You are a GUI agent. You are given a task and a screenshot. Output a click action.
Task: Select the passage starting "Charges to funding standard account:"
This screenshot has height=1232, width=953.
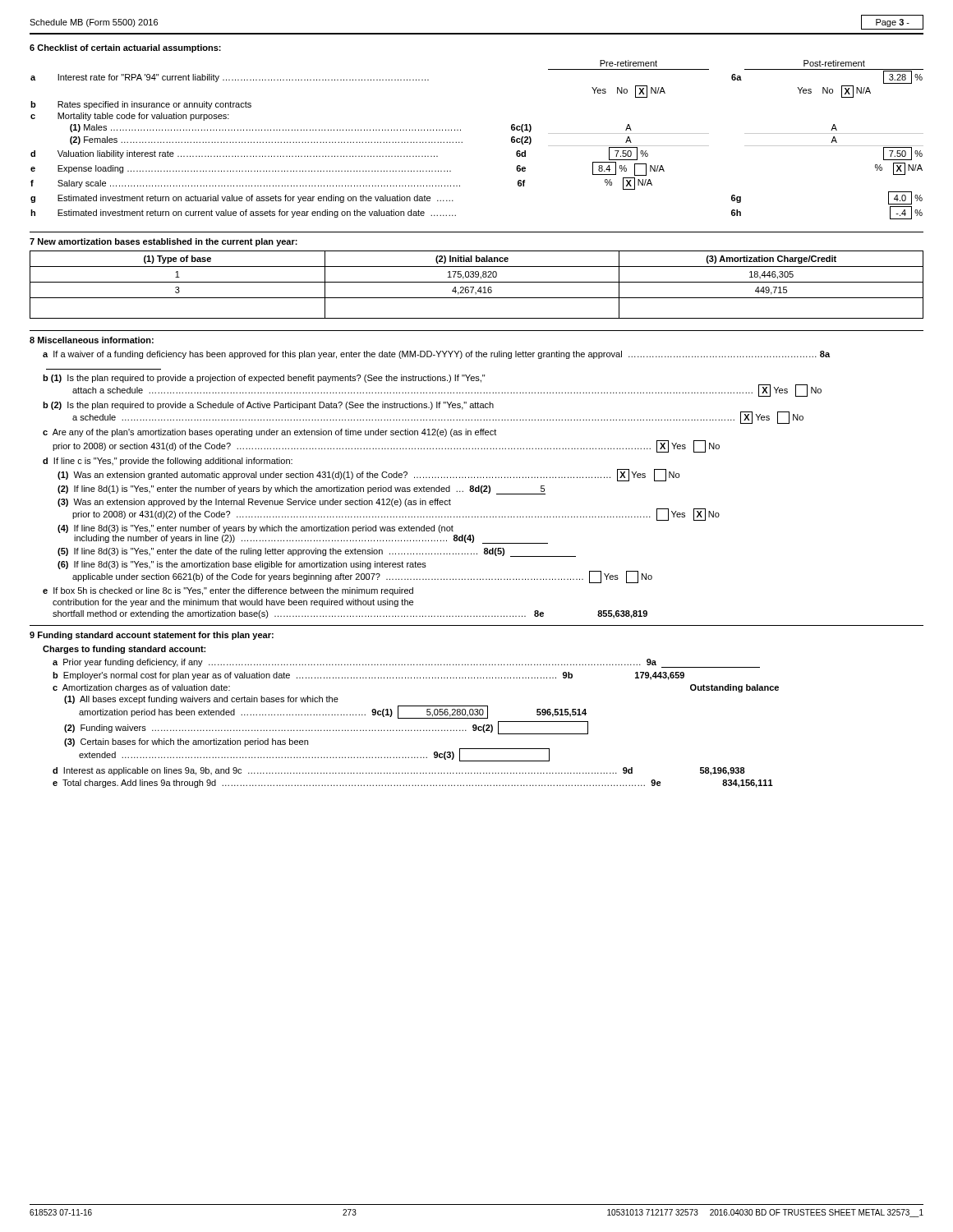click(x=125, y=649)
